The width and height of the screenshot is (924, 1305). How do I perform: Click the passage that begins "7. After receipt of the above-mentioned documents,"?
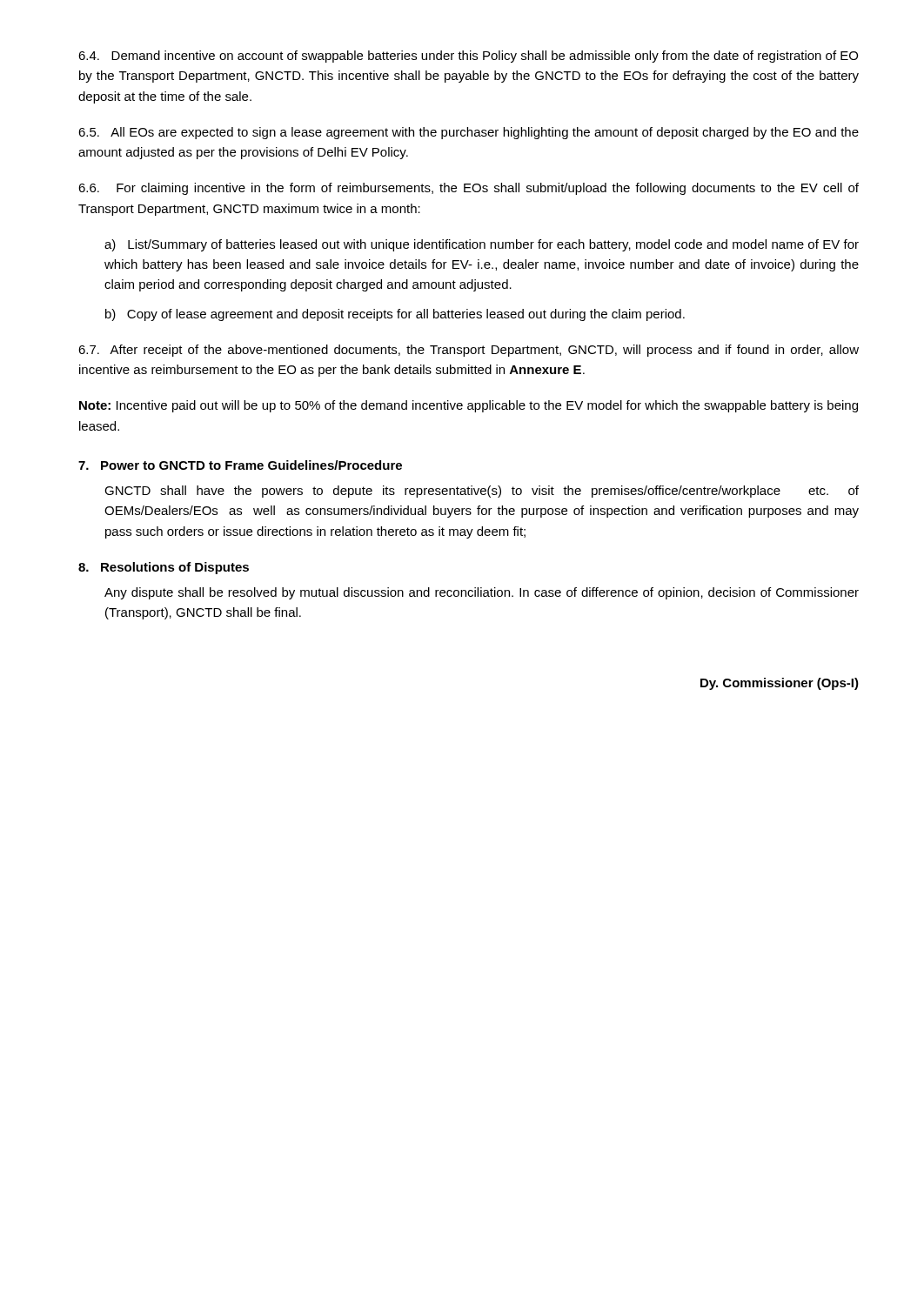(x=469, y=359)
